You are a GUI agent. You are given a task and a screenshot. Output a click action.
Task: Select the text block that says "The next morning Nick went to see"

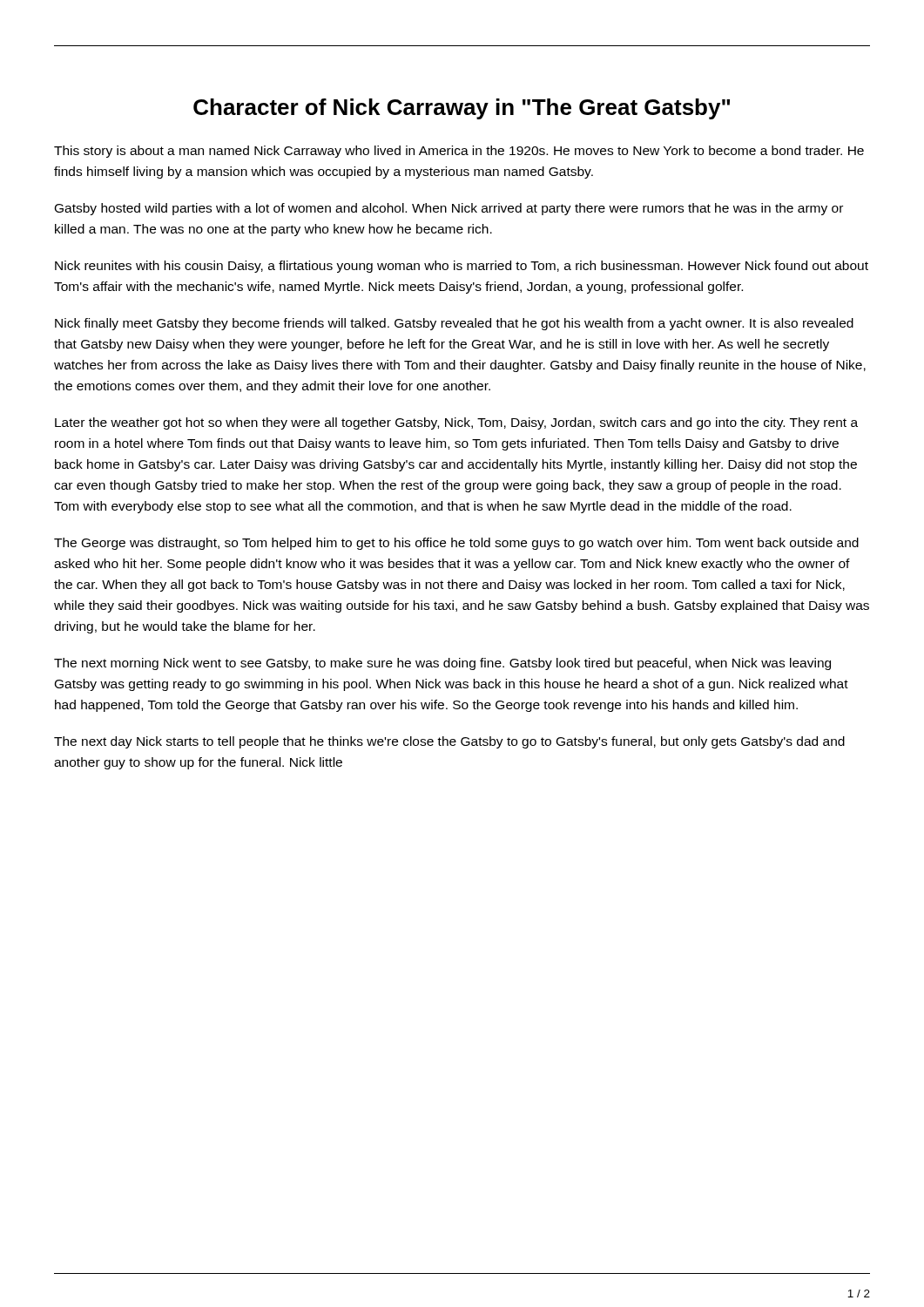[451, 684]
